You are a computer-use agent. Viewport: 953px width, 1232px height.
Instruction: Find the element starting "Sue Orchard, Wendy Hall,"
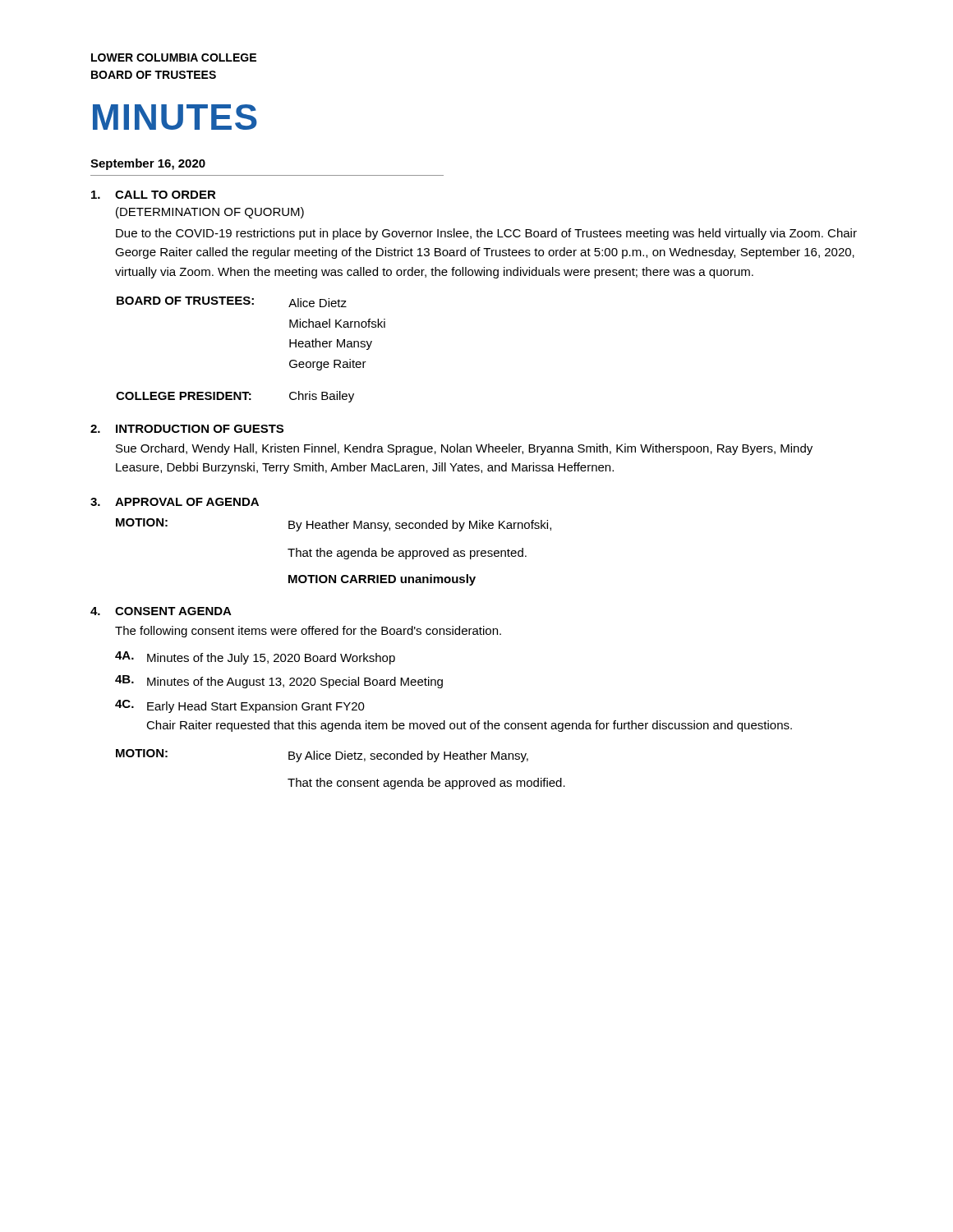click(x=464, y=457)
